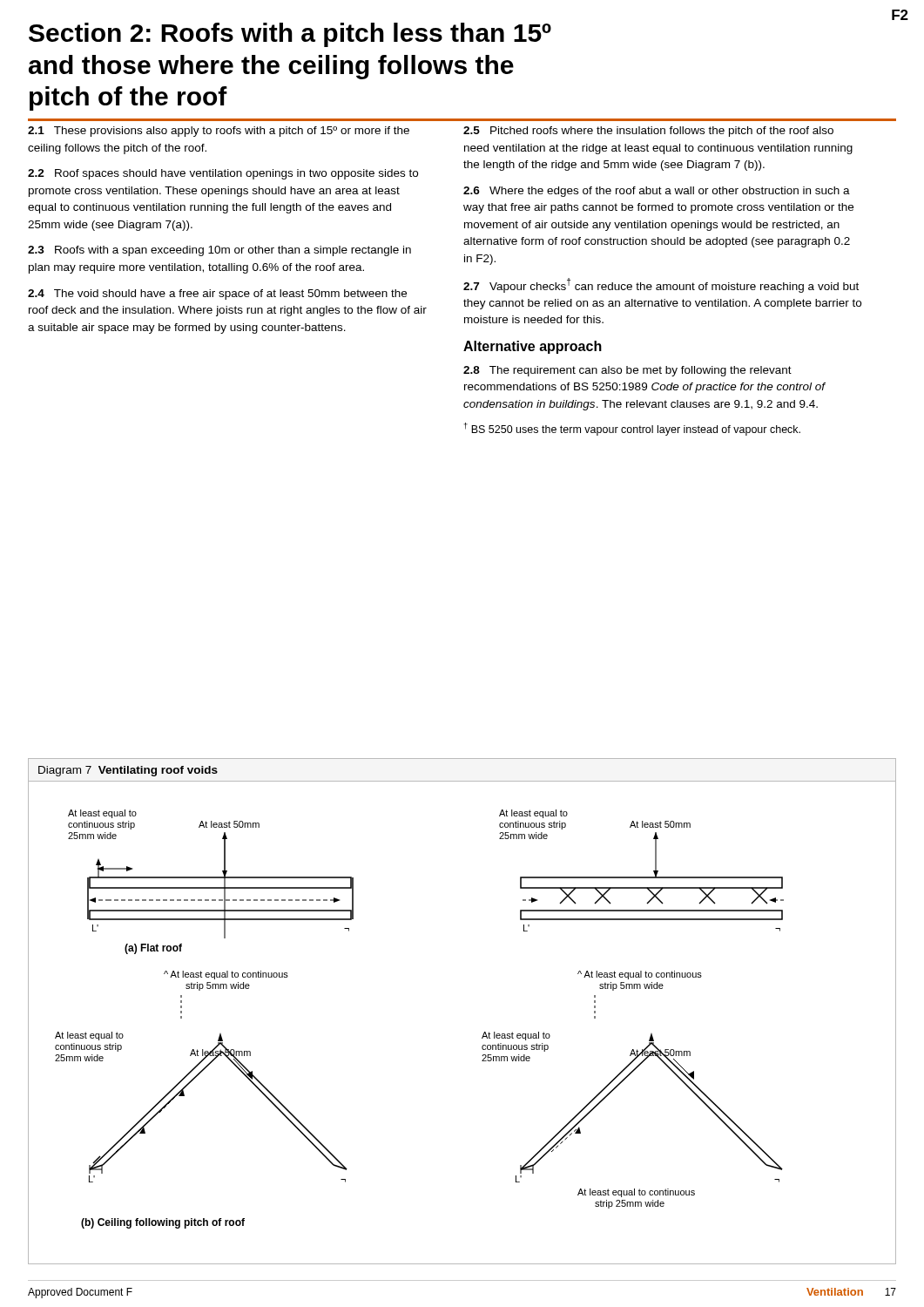The width and height of the screenshot is (924, 1307).
Task: Point to the block beginning "7 Vapour checks†"
Action: (663, 301)
